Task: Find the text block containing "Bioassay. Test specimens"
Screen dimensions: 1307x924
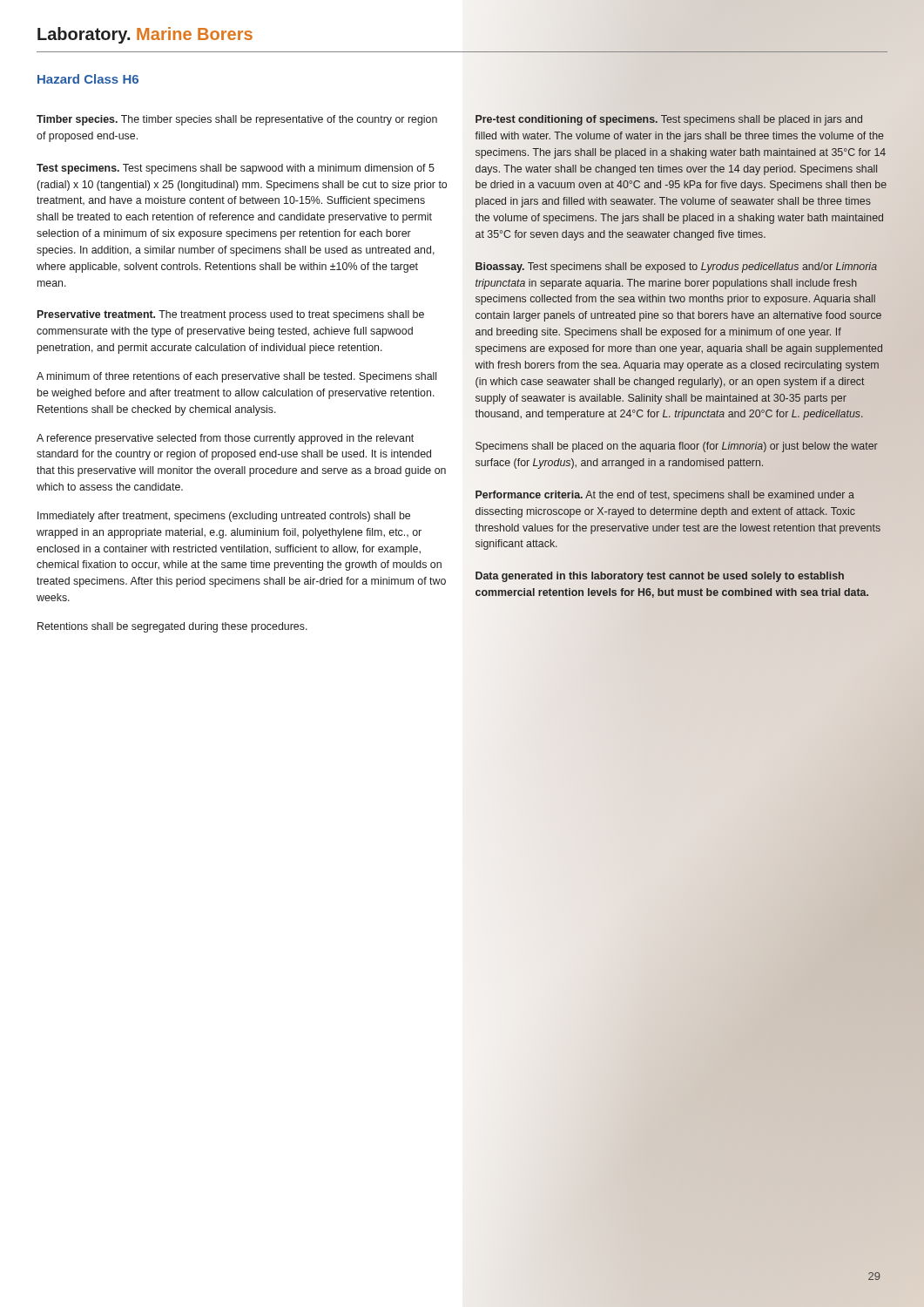Action: (x=679, y=340)
